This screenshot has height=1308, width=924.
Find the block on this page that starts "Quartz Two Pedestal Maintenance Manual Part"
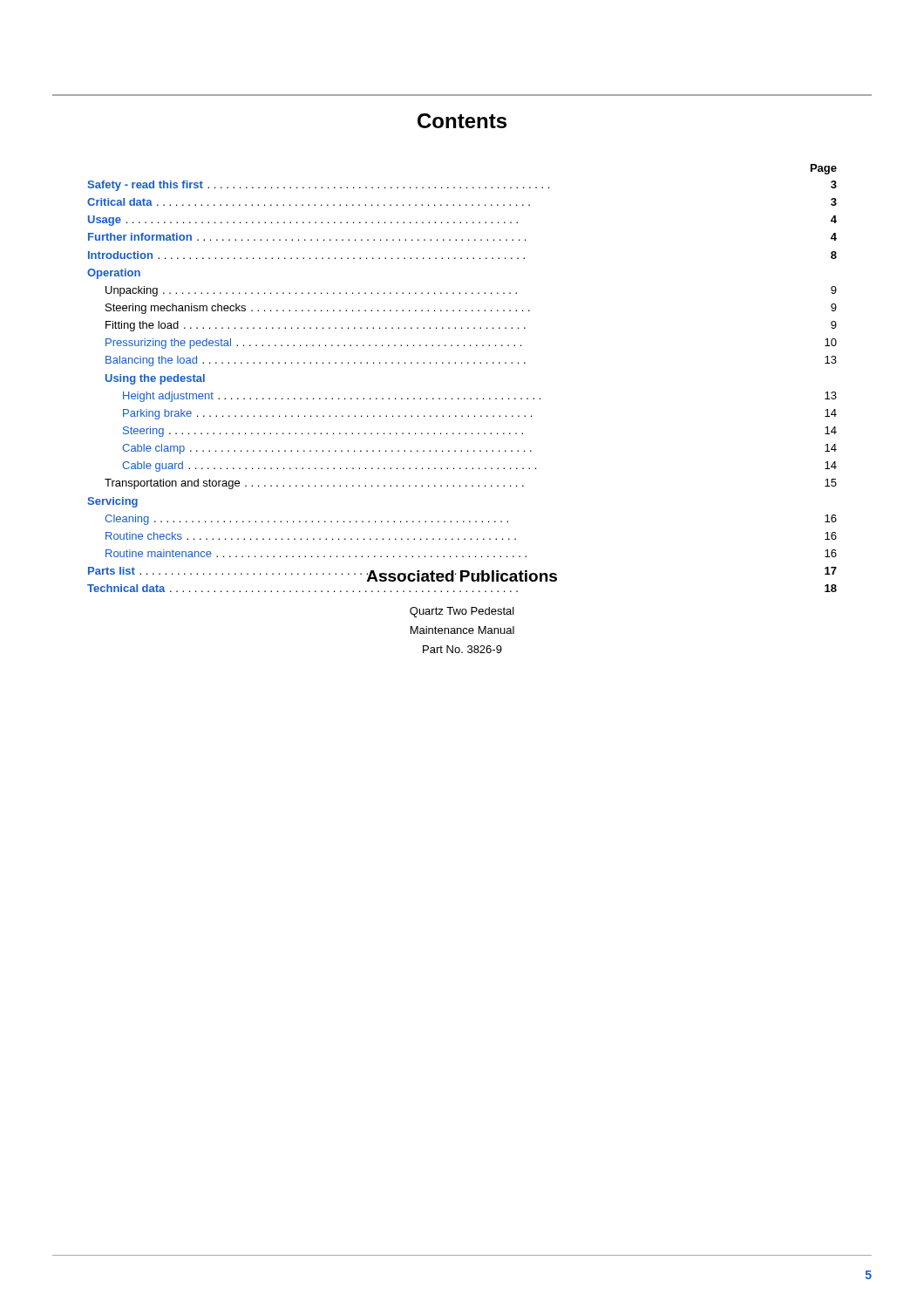tap(462, 630)
